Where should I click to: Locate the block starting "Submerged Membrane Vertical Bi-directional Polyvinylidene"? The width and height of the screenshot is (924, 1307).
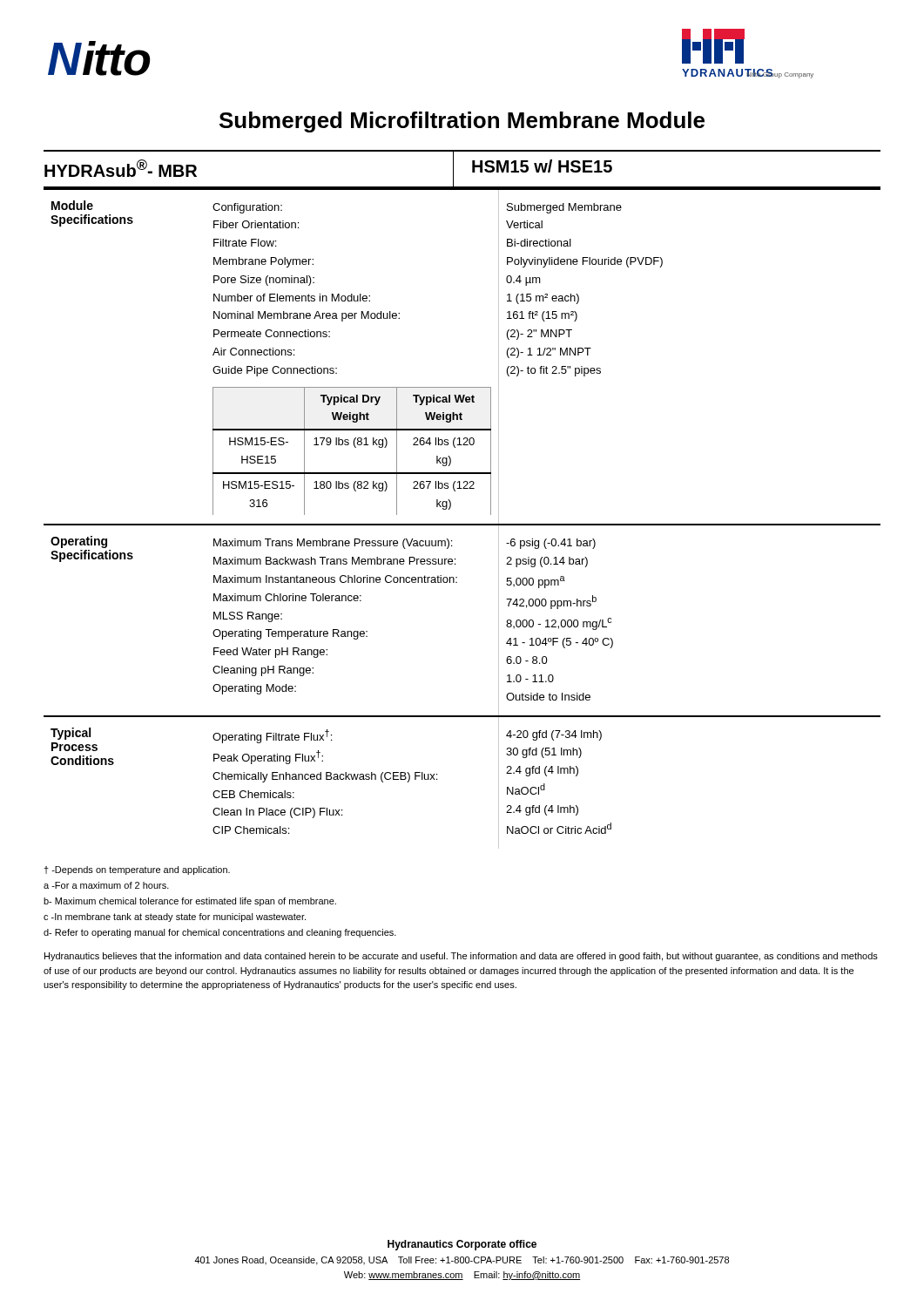(x=585, y=288)
